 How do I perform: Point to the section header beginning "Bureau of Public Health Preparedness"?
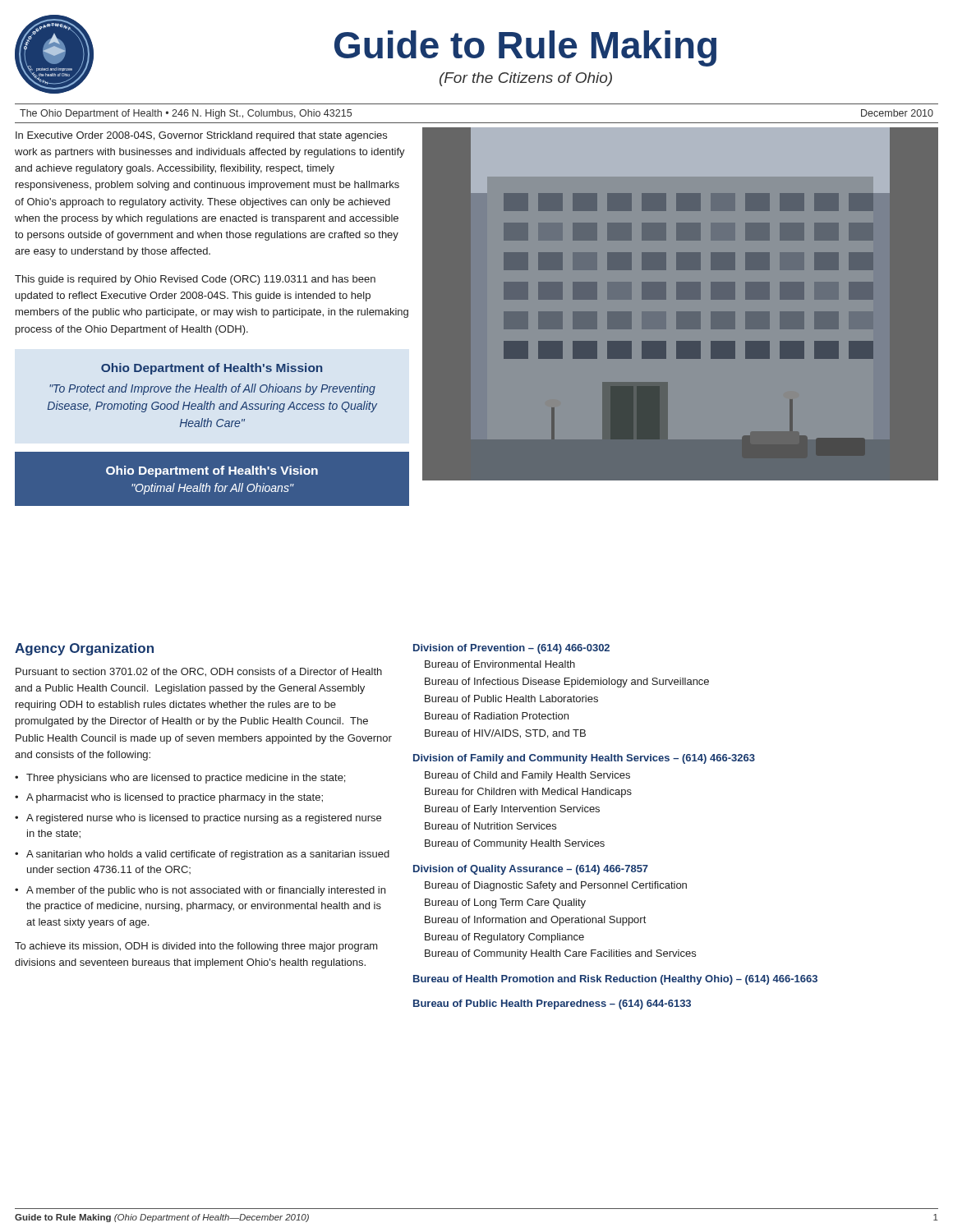coord(552,1004)
